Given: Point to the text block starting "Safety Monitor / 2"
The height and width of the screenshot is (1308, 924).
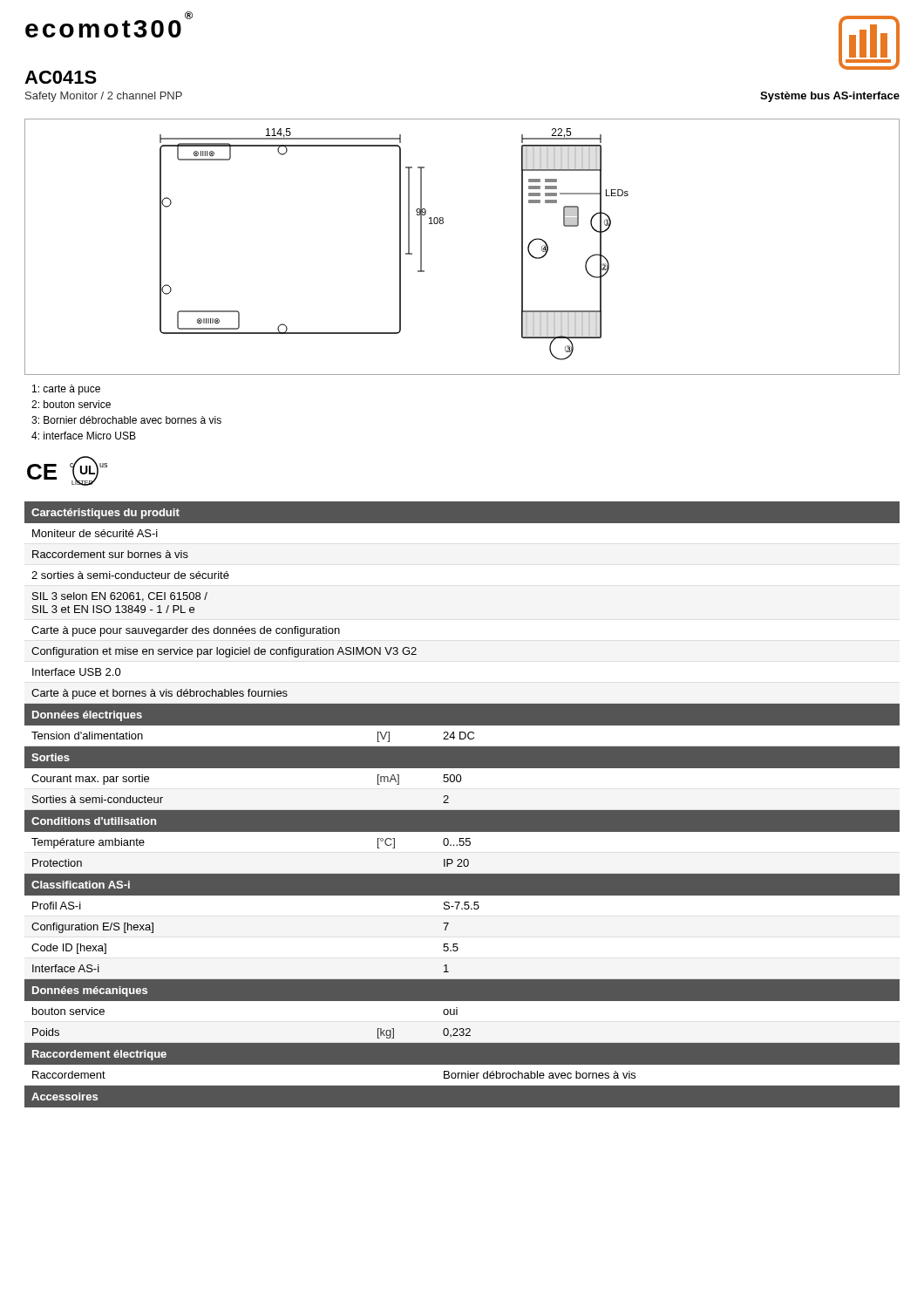Looking at the screenshot, I should [x=103, y=95].
